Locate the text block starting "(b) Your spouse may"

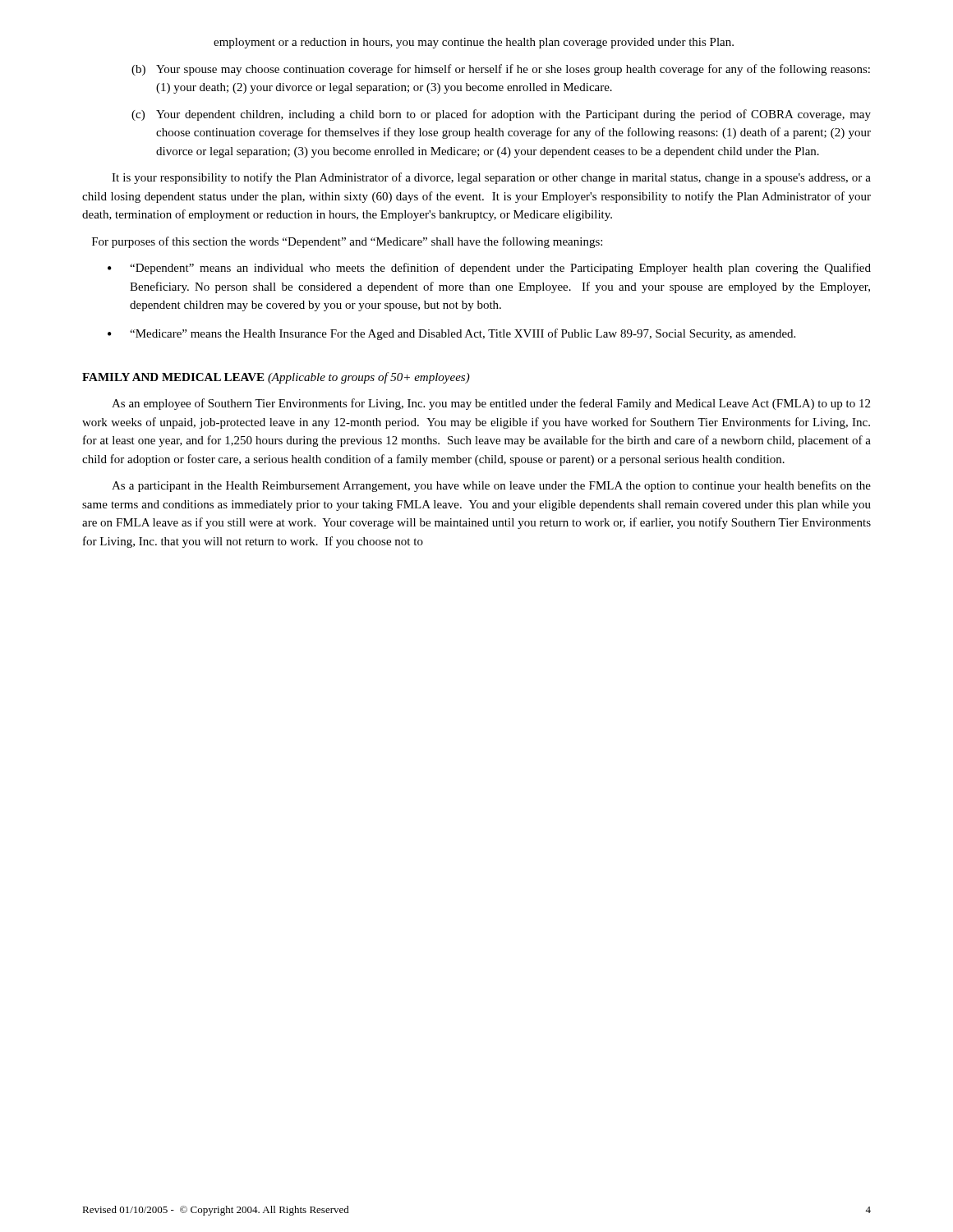coord(501,78)
